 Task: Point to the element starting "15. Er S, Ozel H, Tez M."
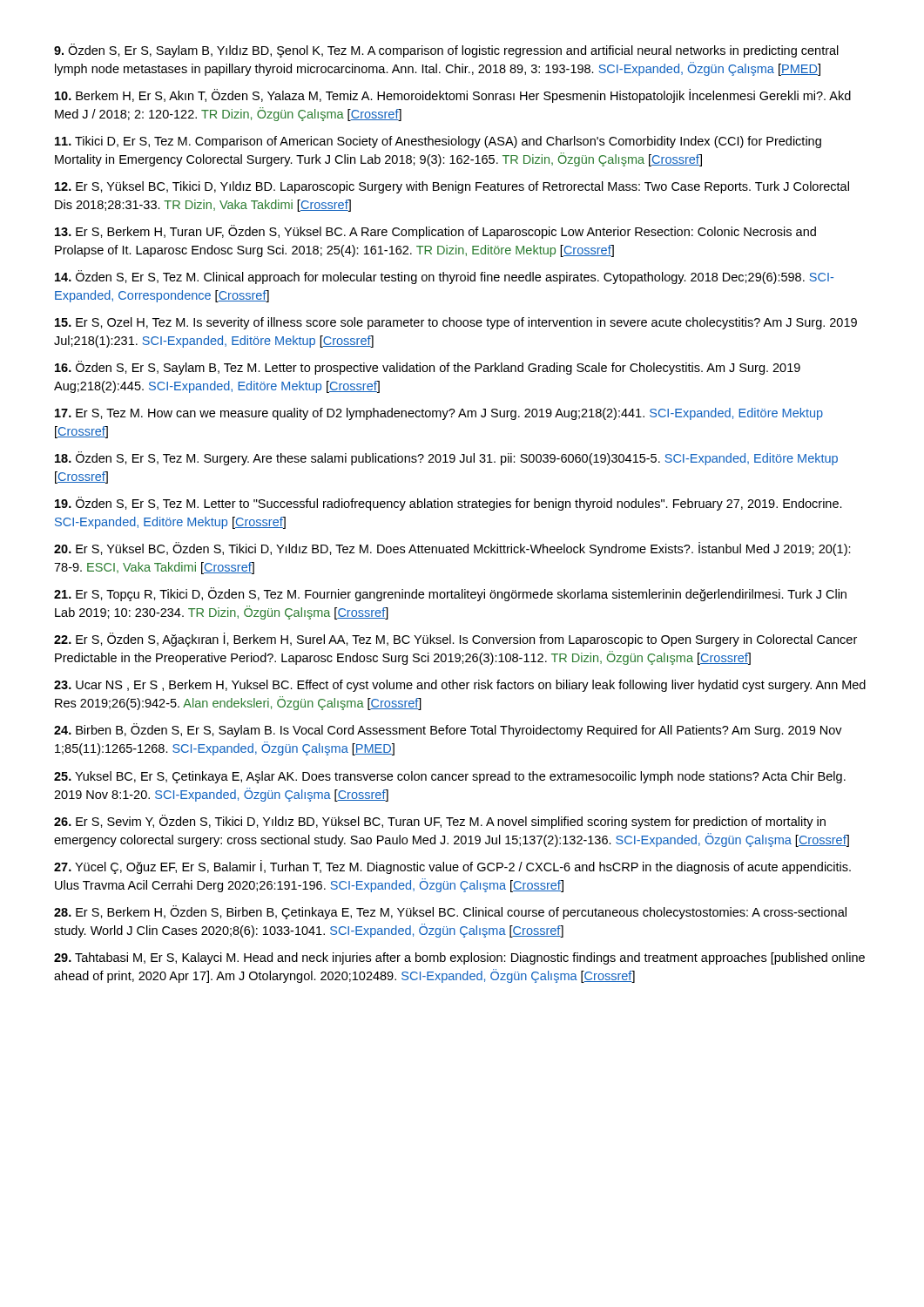tap(462, 332)
